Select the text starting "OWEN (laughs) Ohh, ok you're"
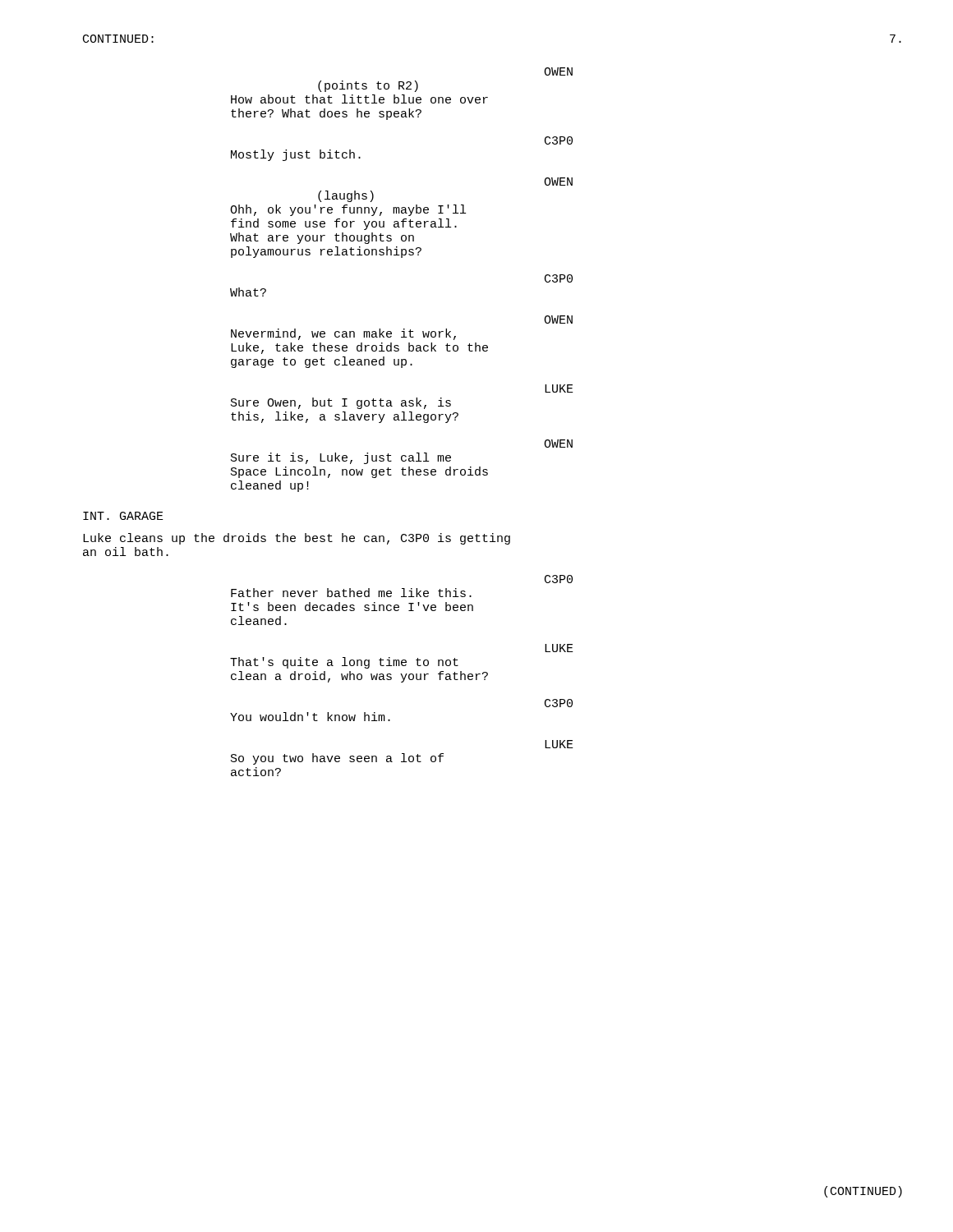The height and width of the screenshot is (1232, 953). point(558,182)
